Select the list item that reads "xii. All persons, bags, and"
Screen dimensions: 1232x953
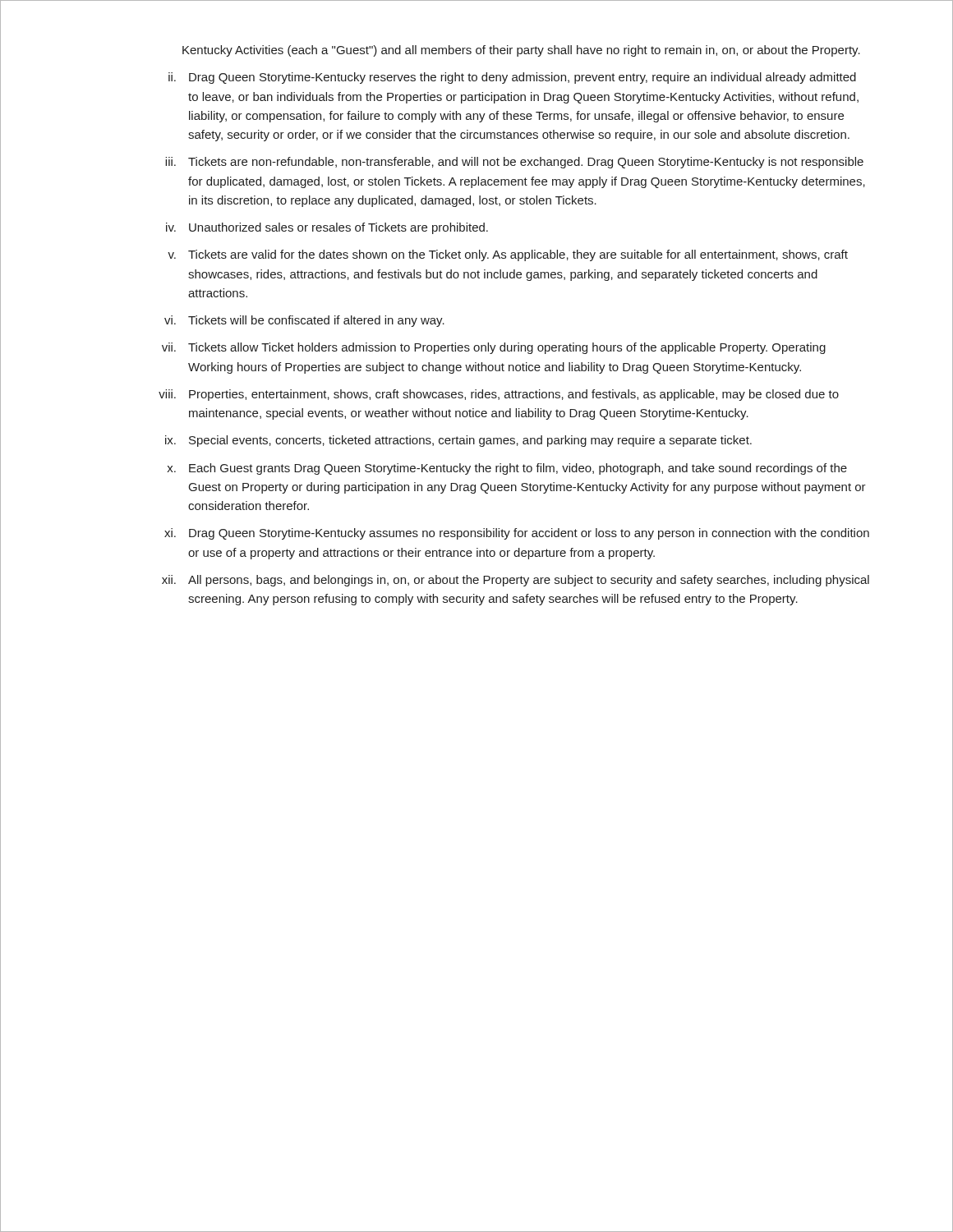(501, 589)
